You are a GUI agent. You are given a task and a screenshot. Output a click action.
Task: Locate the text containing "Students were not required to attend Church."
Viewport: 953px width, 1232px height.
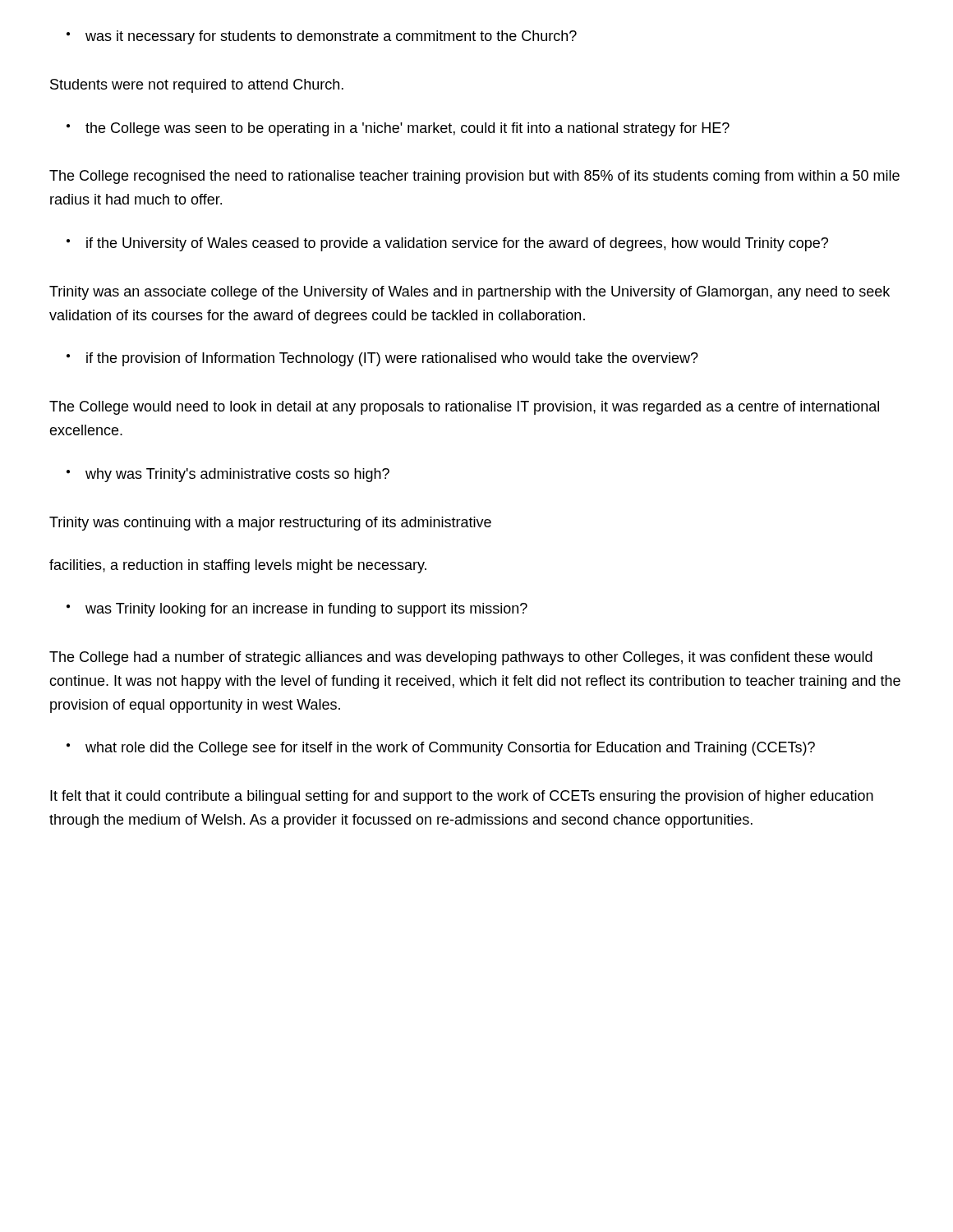coord(197,84)
